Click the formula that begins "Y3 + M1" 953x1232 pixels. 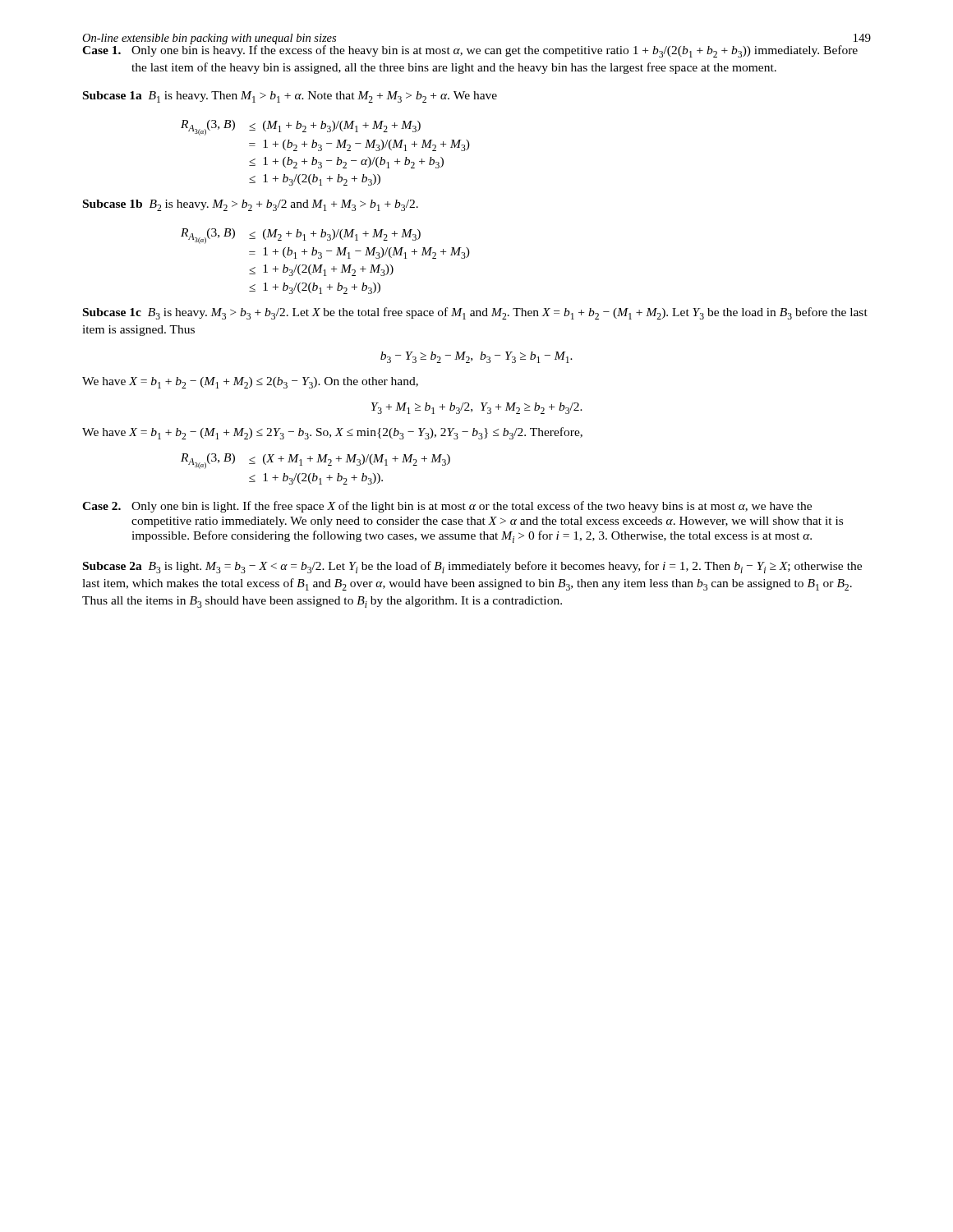point(476,408)
